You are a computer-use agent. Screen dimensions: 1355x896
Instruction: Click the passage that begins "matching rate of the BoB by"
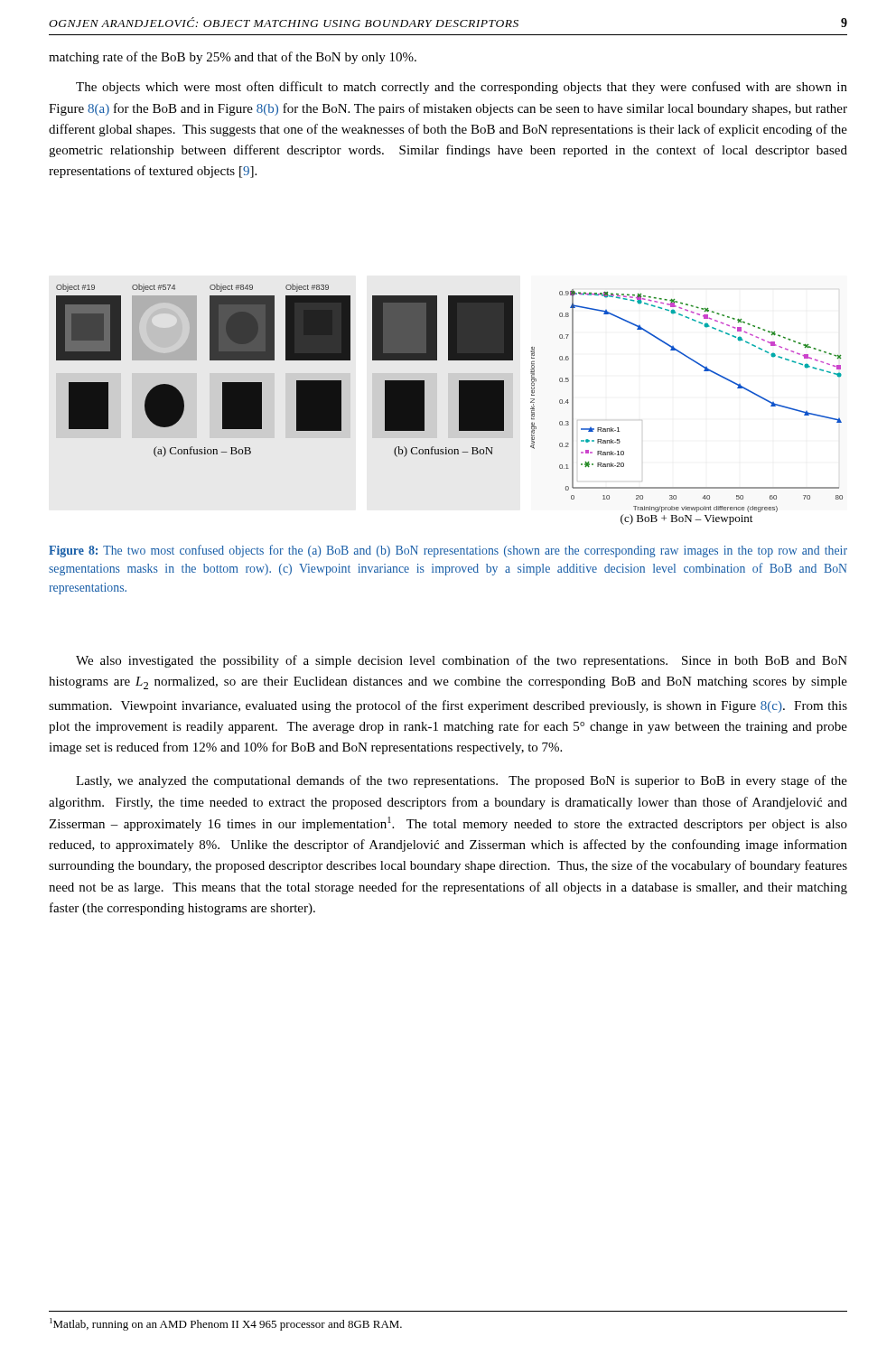(233, 57)
